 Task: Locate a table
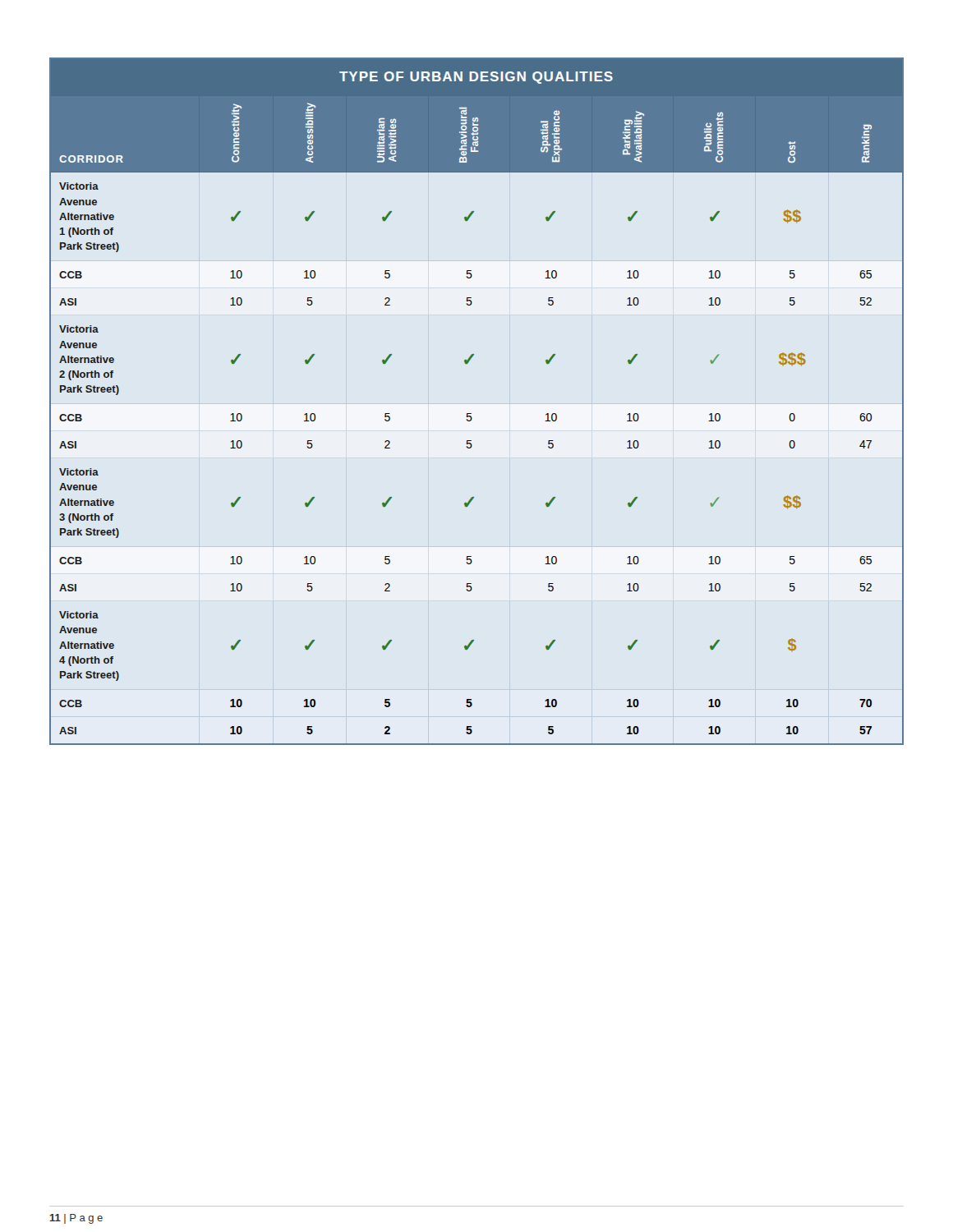(x=476, y=401)
